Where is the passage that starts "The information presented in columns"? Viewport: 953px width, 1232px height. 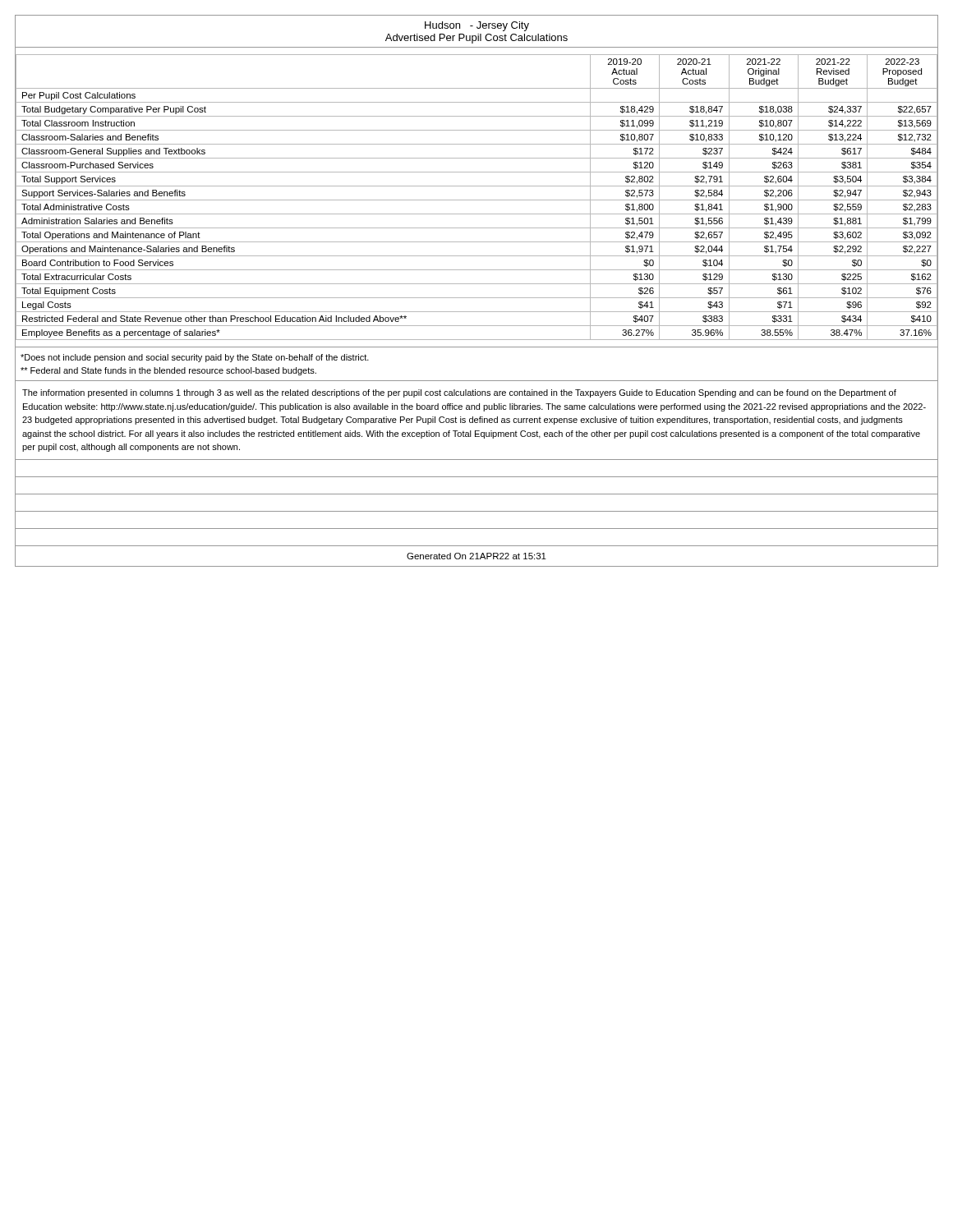(x=474, y=420)
